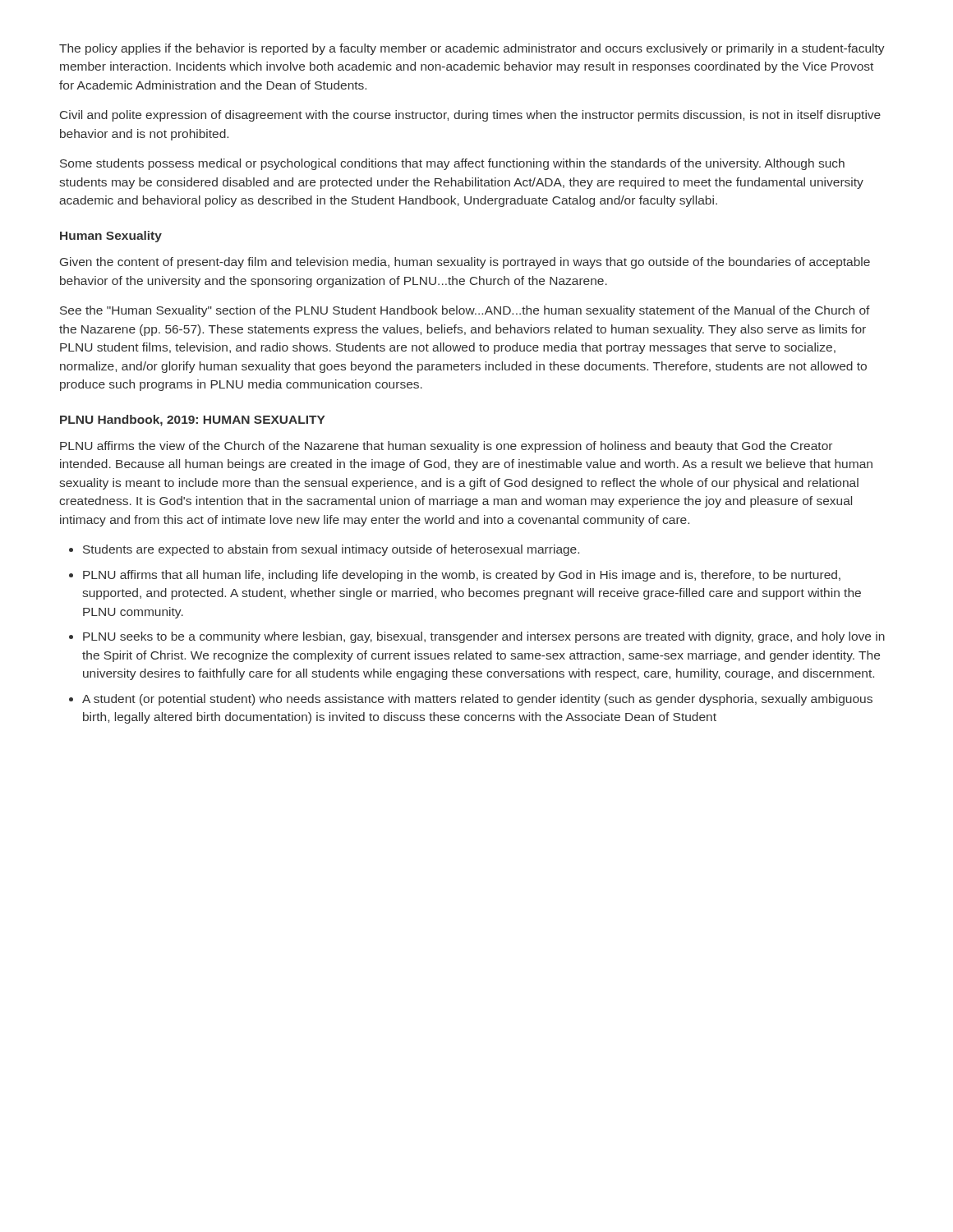Where does it say "Human Sexuality"?
Viewport: 953px width, 1232px height.
[x=110, y=235]
